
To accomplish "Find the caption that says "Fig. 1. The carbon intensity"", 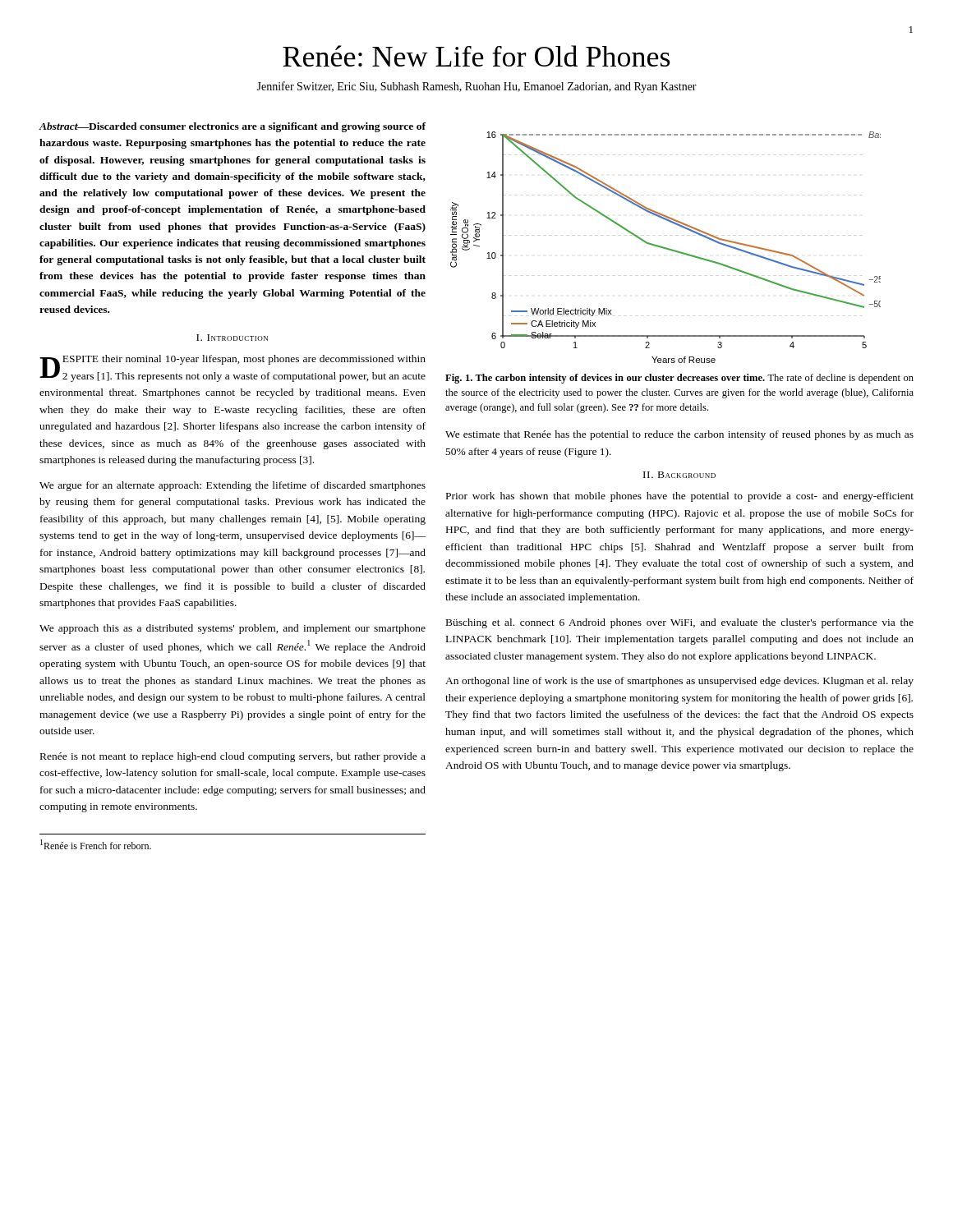I will 679,392.
